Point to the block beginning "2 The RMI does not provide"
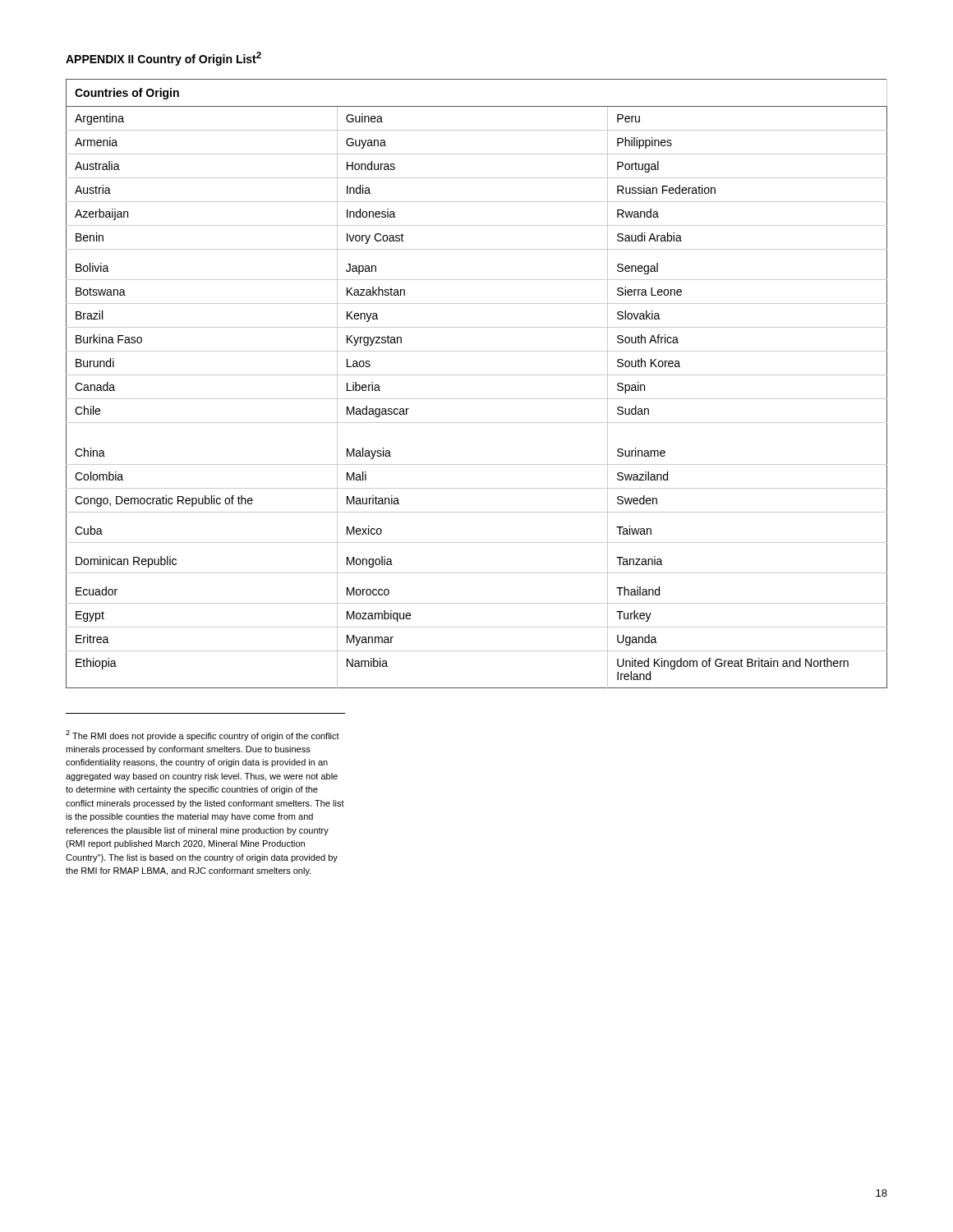 pyautogui.click(x=205, y=803)
